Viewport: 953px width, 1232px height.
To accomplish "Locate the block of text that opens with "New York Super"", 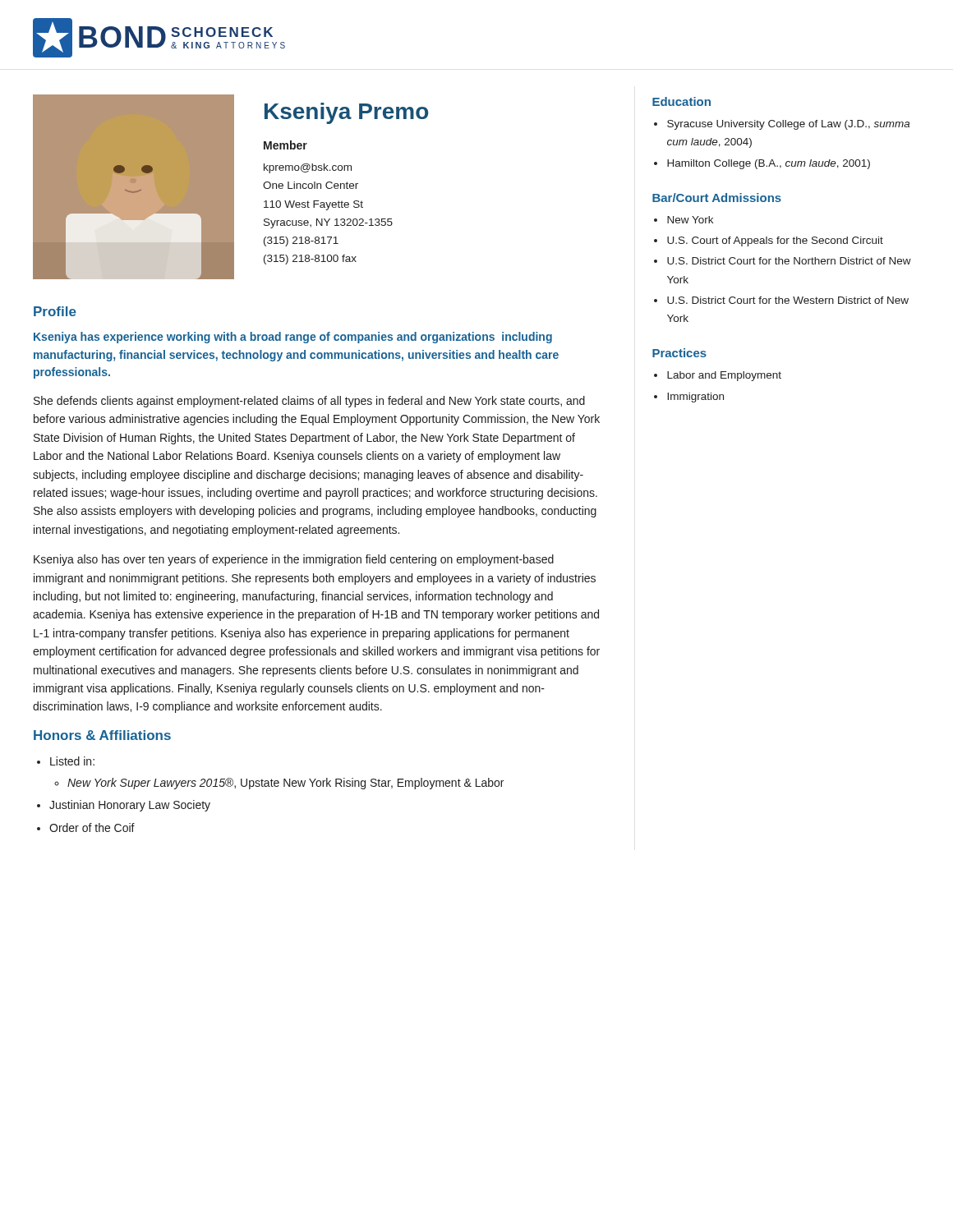I will pyautogui.click(x=286, y=782).
